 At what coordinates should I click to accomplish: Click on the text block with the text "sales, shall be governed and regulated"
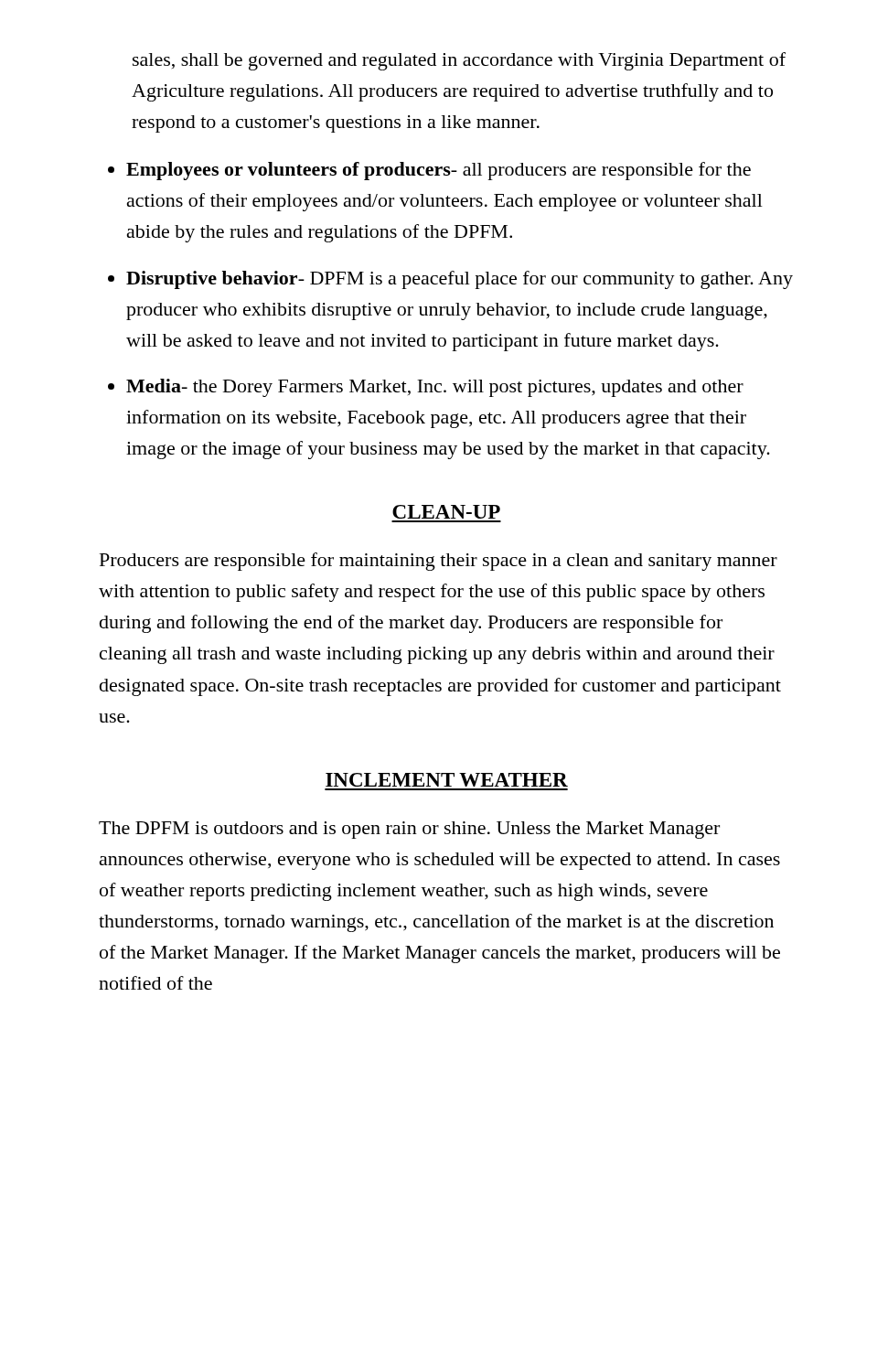459,90
